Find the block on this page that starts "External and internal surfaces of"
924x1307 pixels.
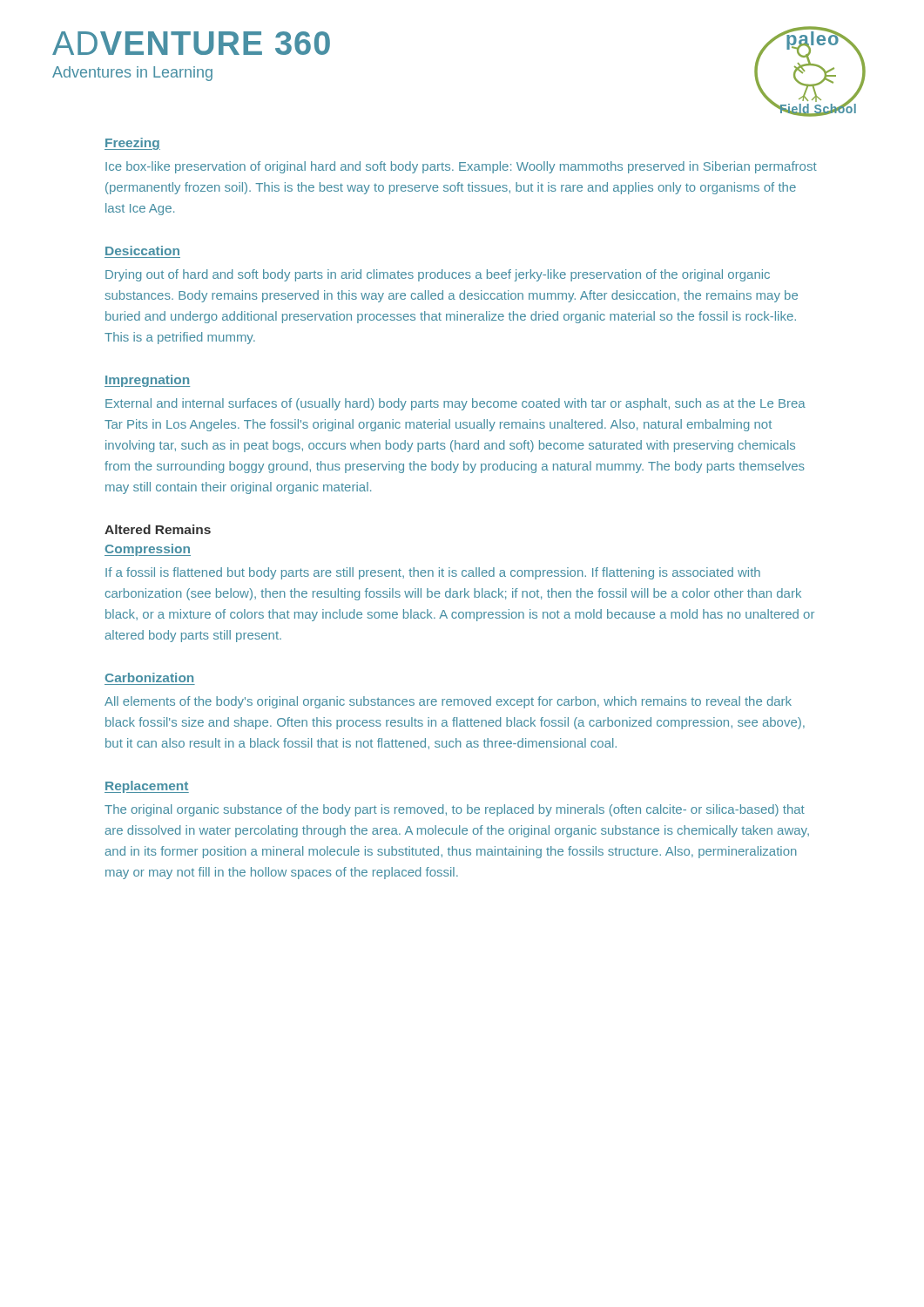click(455, 445)
